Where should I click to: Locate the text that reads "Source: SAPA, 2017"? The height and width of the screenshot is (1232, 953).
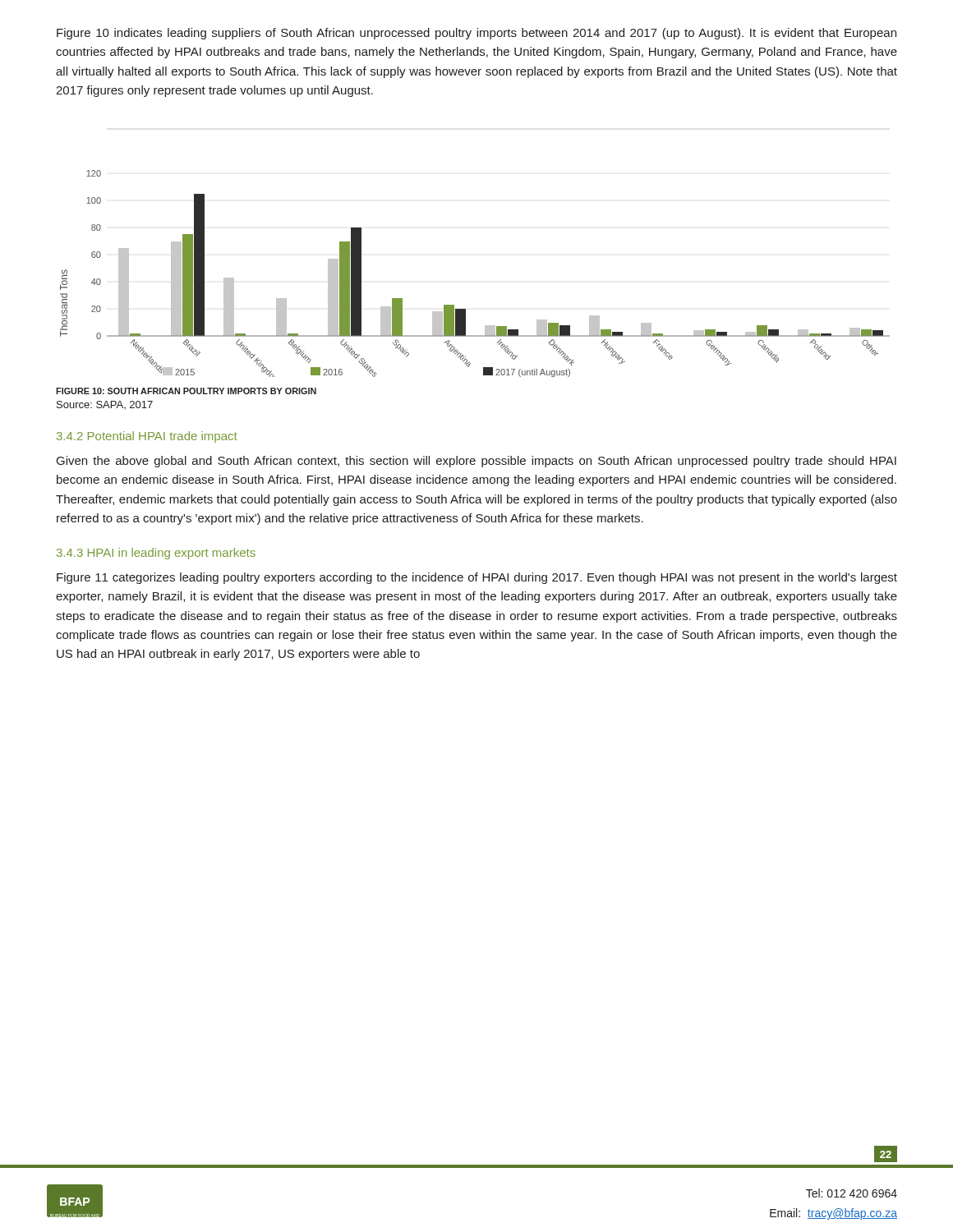pos(104,404)
